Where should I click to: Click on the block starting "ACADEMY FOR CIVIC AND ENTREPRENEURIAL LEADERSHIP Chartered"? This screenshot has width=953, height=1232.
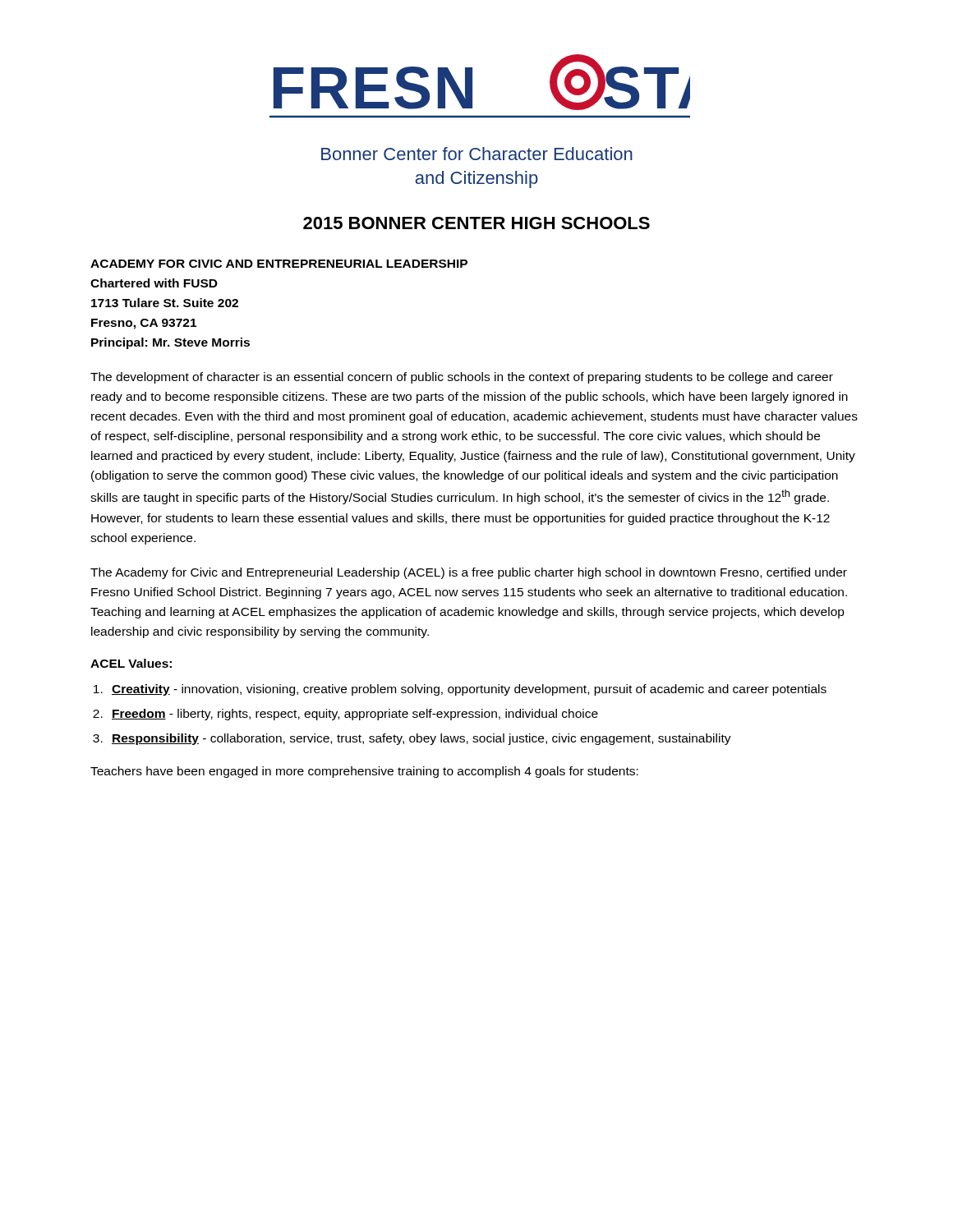(279, 264)
